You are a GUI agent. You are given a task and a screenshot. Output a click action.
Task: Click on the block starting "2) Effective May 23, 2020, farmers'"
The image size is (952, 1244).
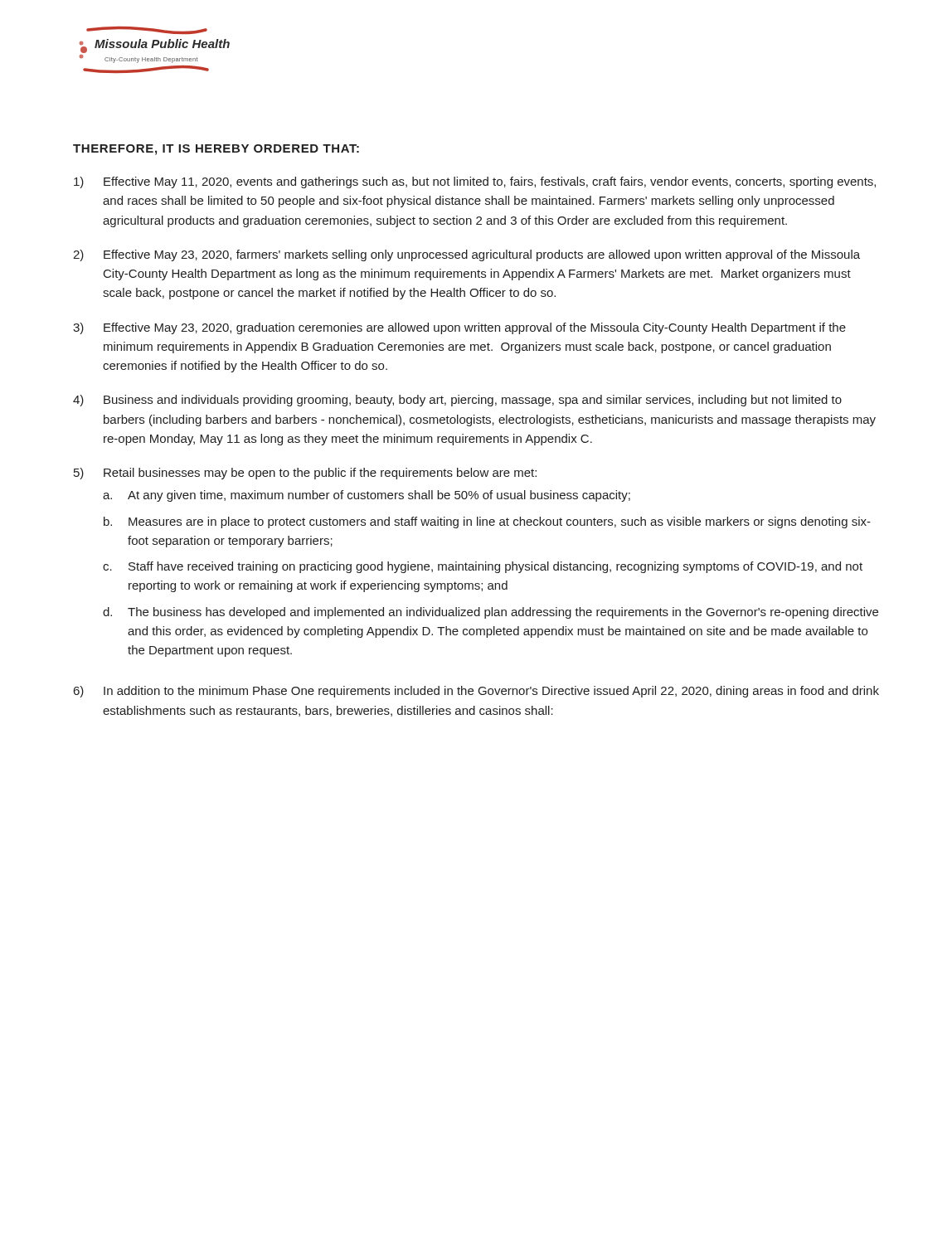[x=476, y=273]
